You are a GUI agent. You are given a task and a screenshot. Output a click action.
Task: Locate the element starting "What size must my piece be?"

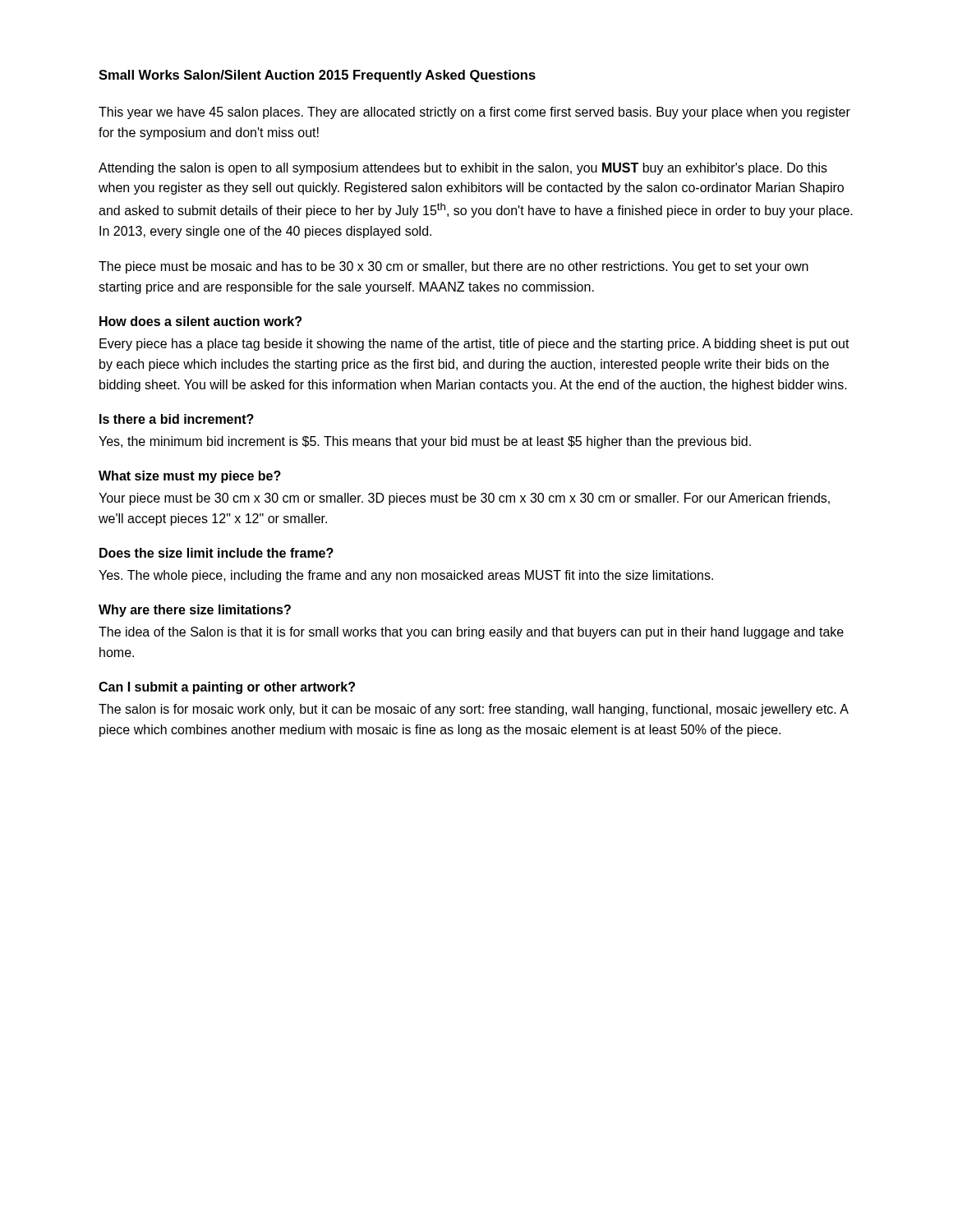coord(190,477)
